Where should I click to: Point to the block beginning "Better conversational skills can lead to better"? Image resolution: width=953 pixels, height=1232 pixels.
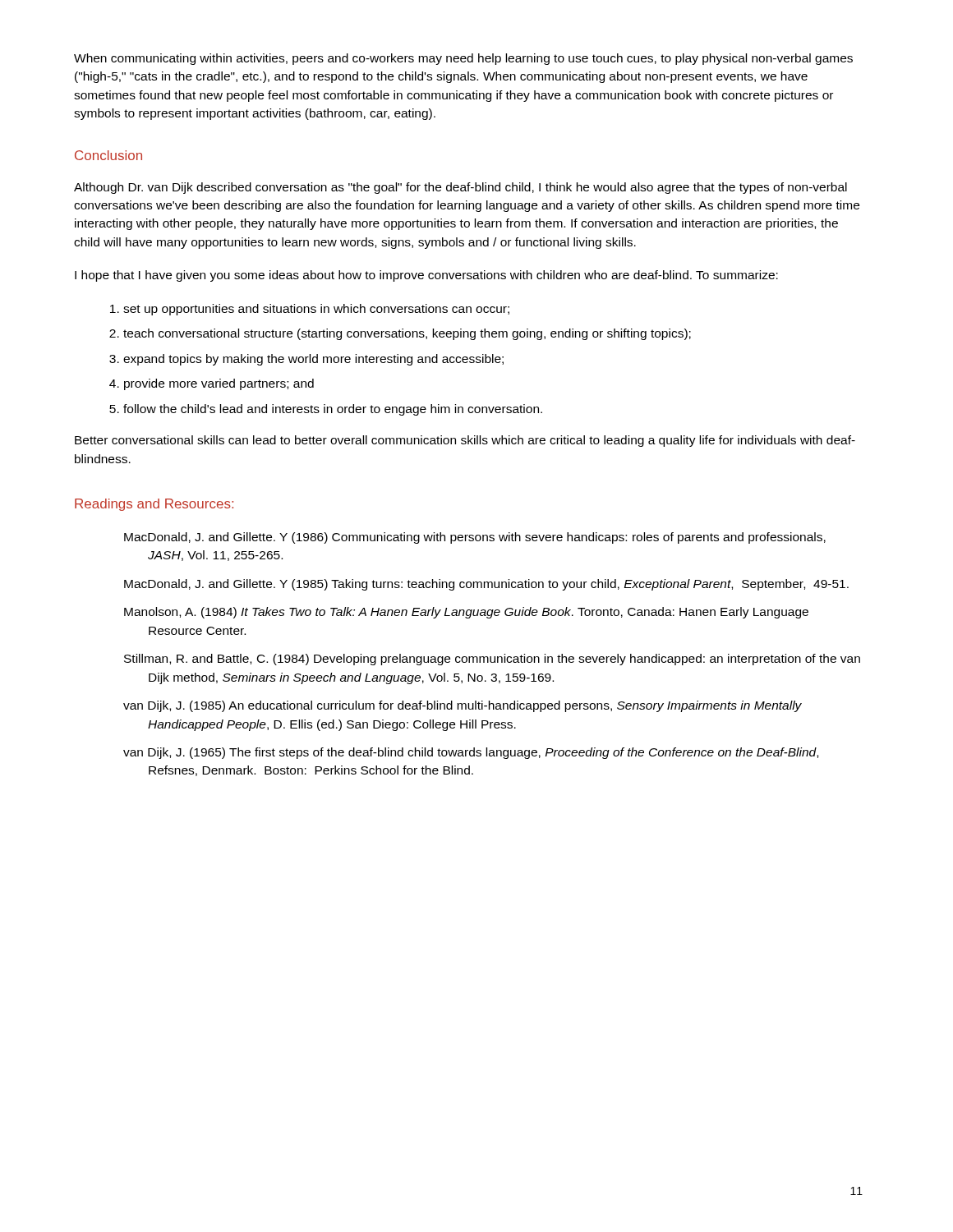[x=465, y=449]
